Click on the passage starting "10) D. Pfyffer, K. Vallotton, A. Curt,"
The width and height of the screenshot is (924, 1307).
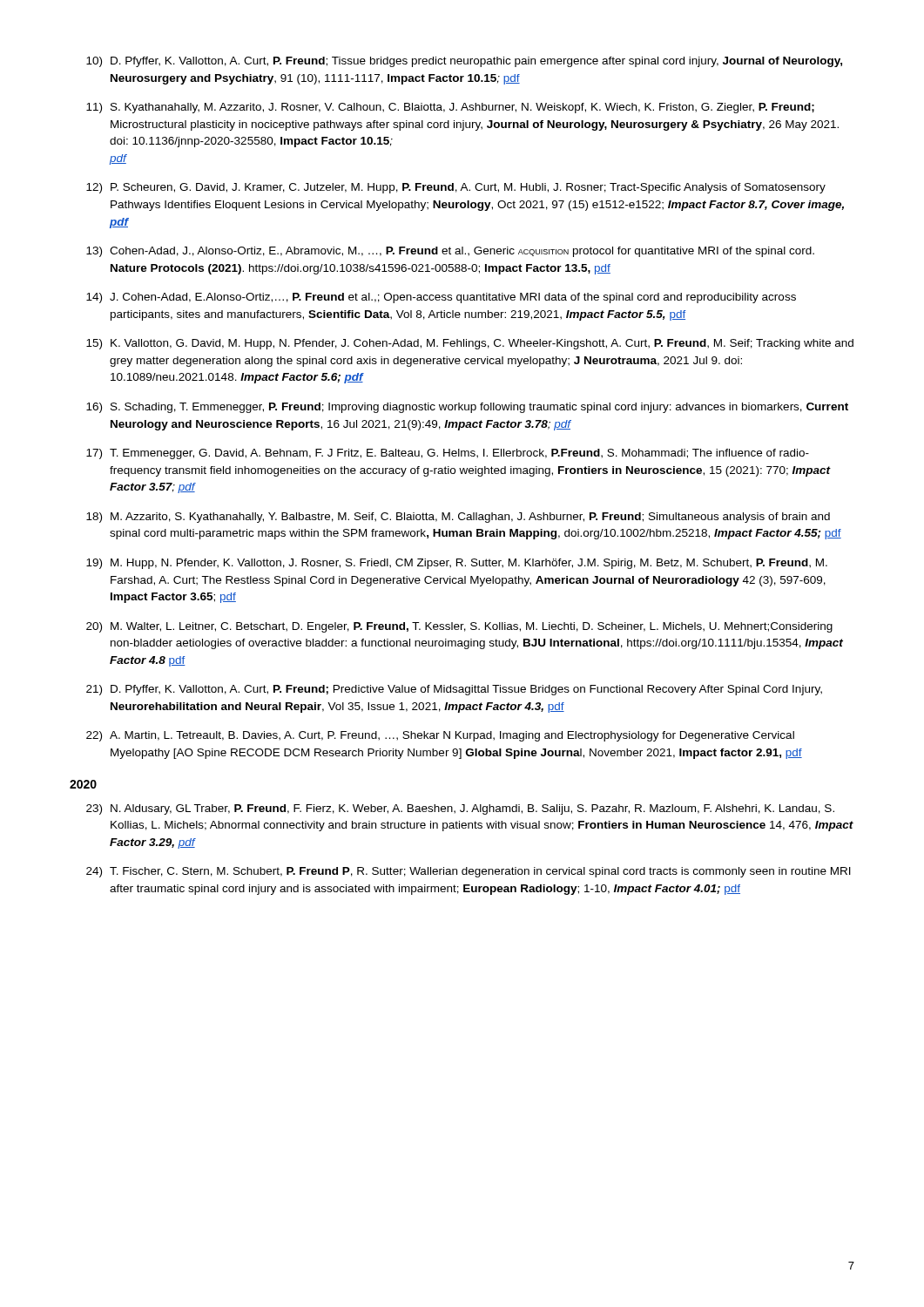click(462, 69)
